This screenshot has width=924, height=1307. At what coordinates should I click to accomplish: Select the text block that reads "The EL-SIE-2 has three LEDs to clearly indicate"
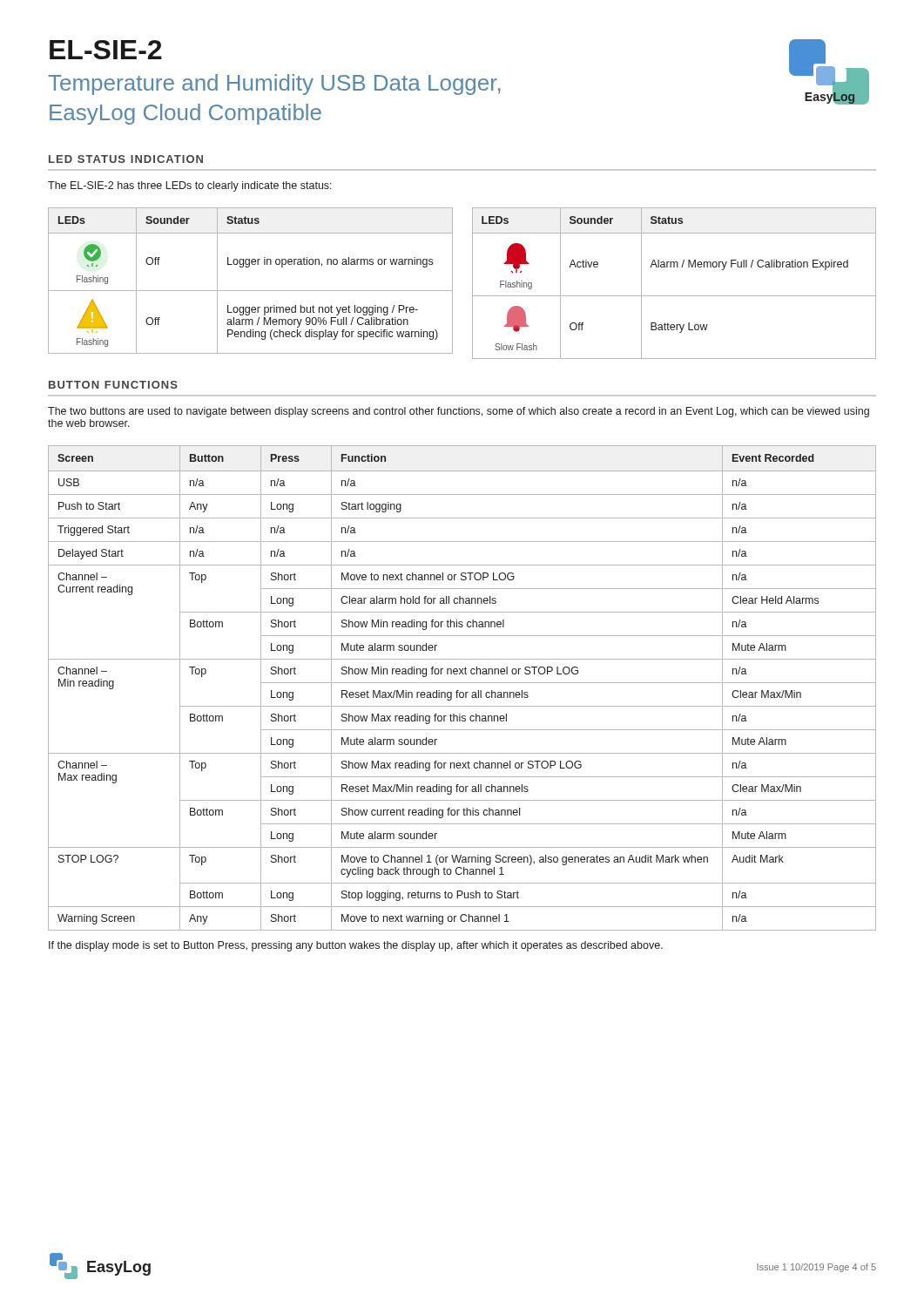190,185
